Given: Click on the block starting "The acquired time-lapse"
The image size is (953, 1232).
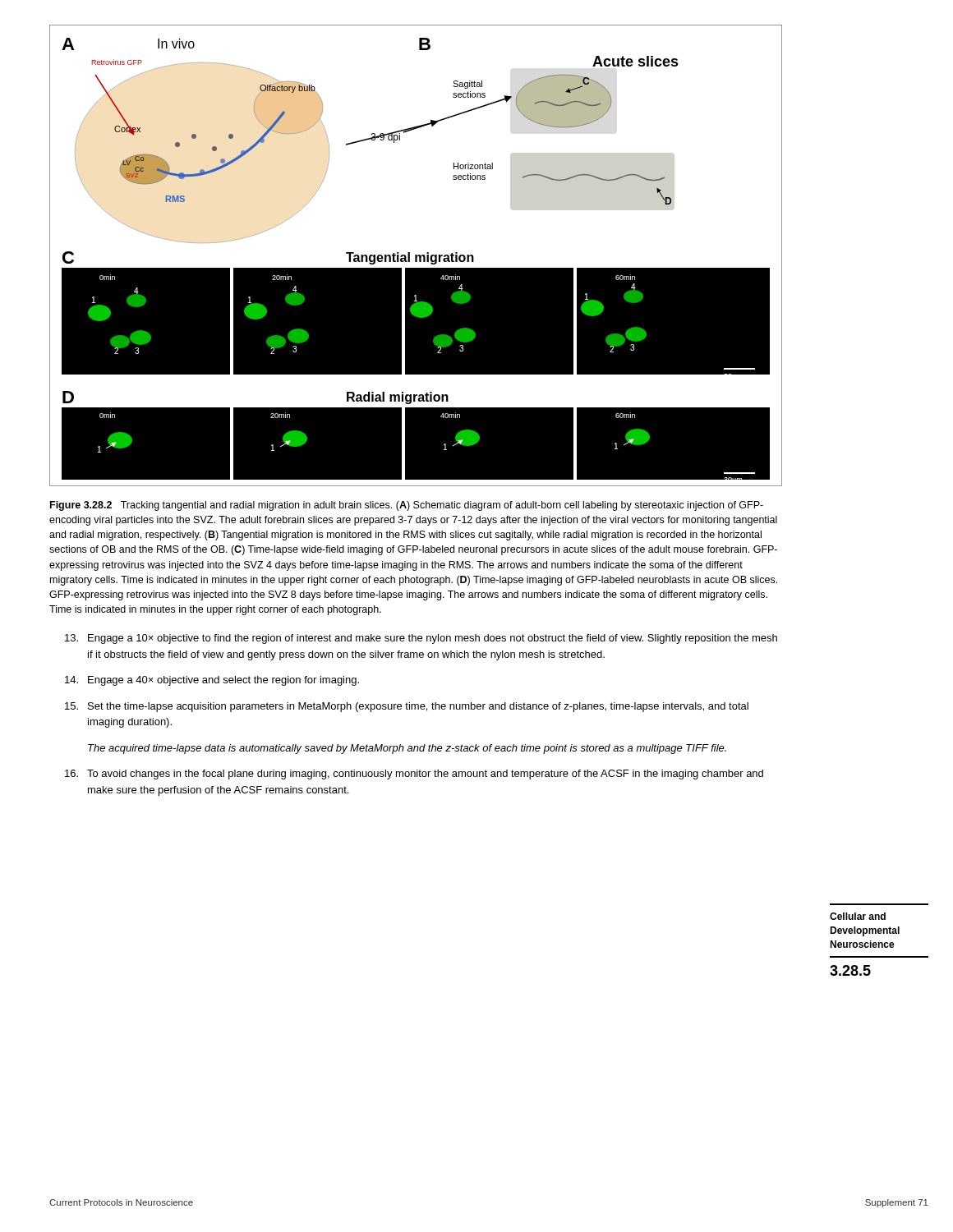Looking at the screenshot, I should [x=407, y=747].
